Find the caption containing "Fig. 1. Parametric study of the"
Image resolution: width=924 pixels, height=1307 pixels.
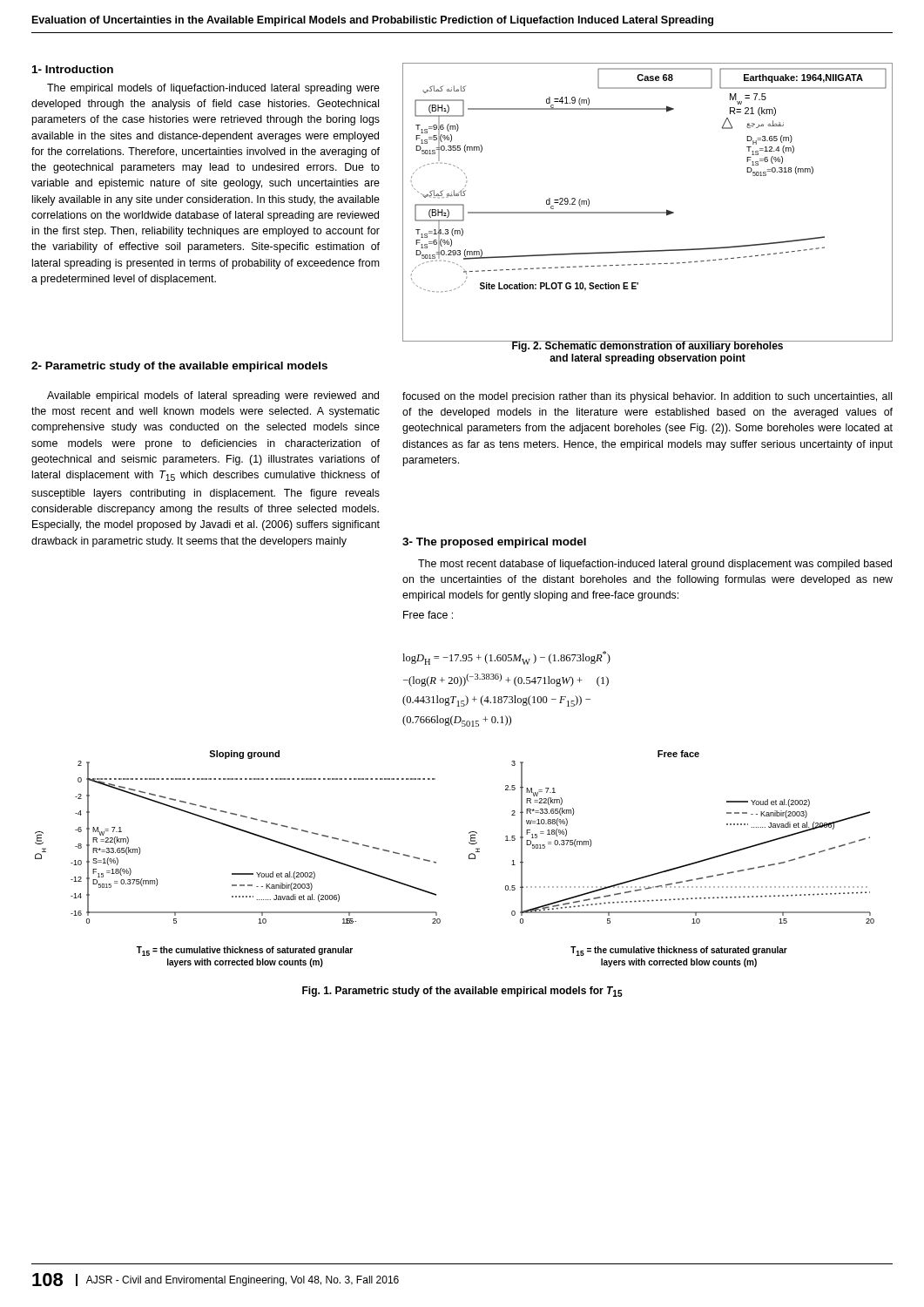462,992
